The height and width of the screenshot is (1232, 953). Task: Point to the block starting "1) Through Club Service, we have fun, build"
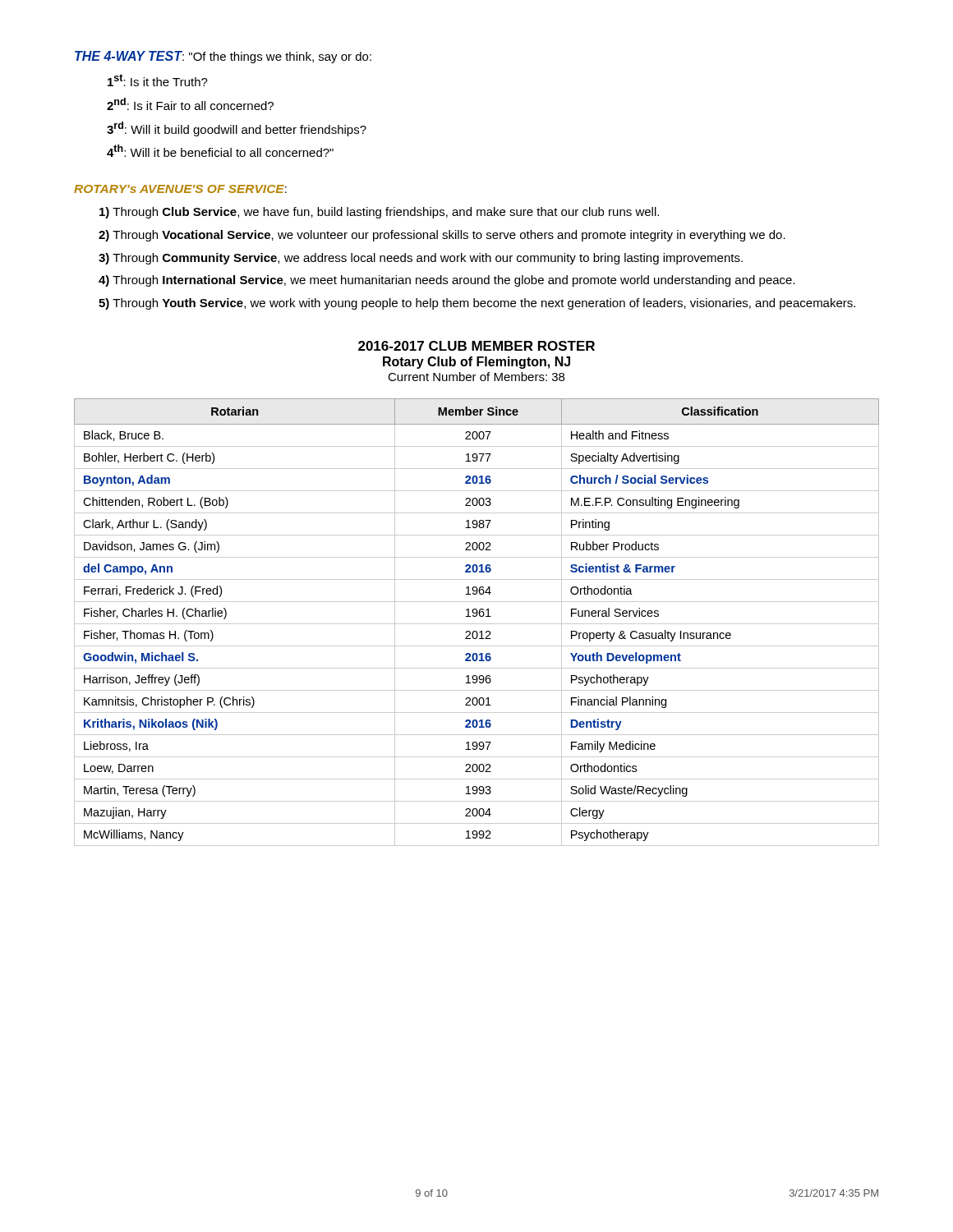[x=379, y=211]
